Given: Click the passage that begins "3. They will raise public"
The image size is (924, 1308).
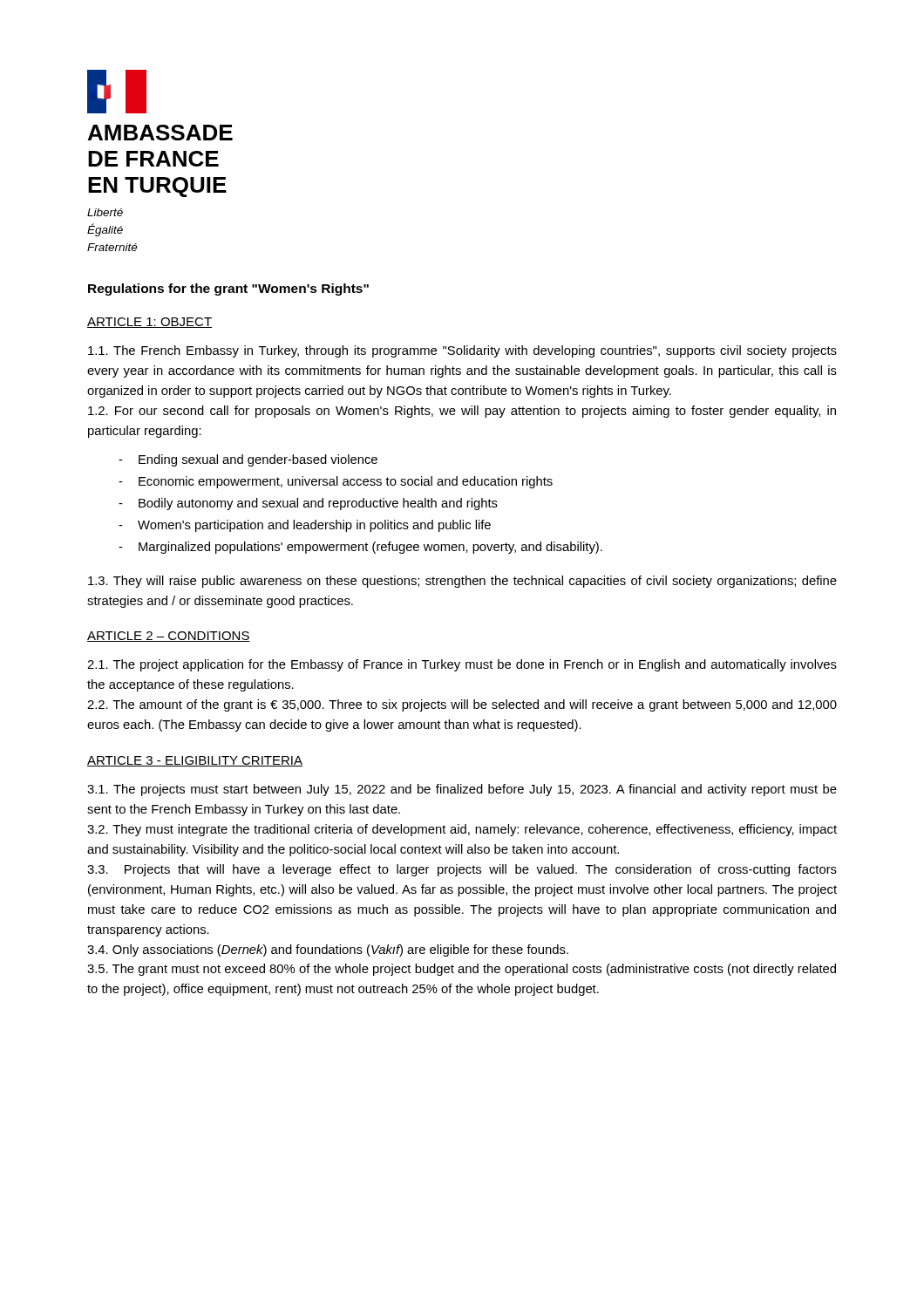Looking at the screenshot, I should pyautogui.click(x=462, y=590).
